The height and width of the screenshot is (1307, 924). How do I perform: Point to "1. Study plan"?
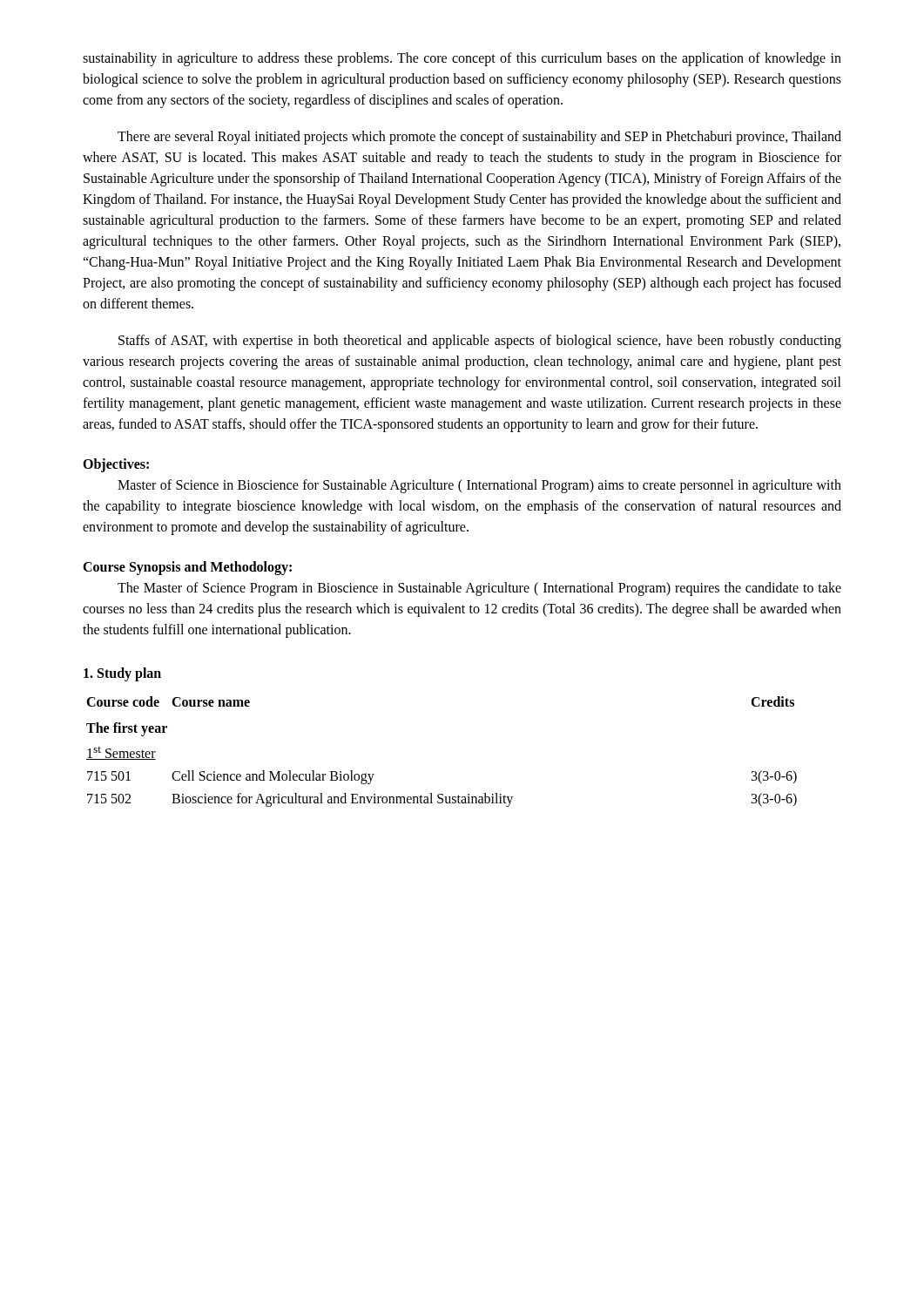[x=122, y=673]
